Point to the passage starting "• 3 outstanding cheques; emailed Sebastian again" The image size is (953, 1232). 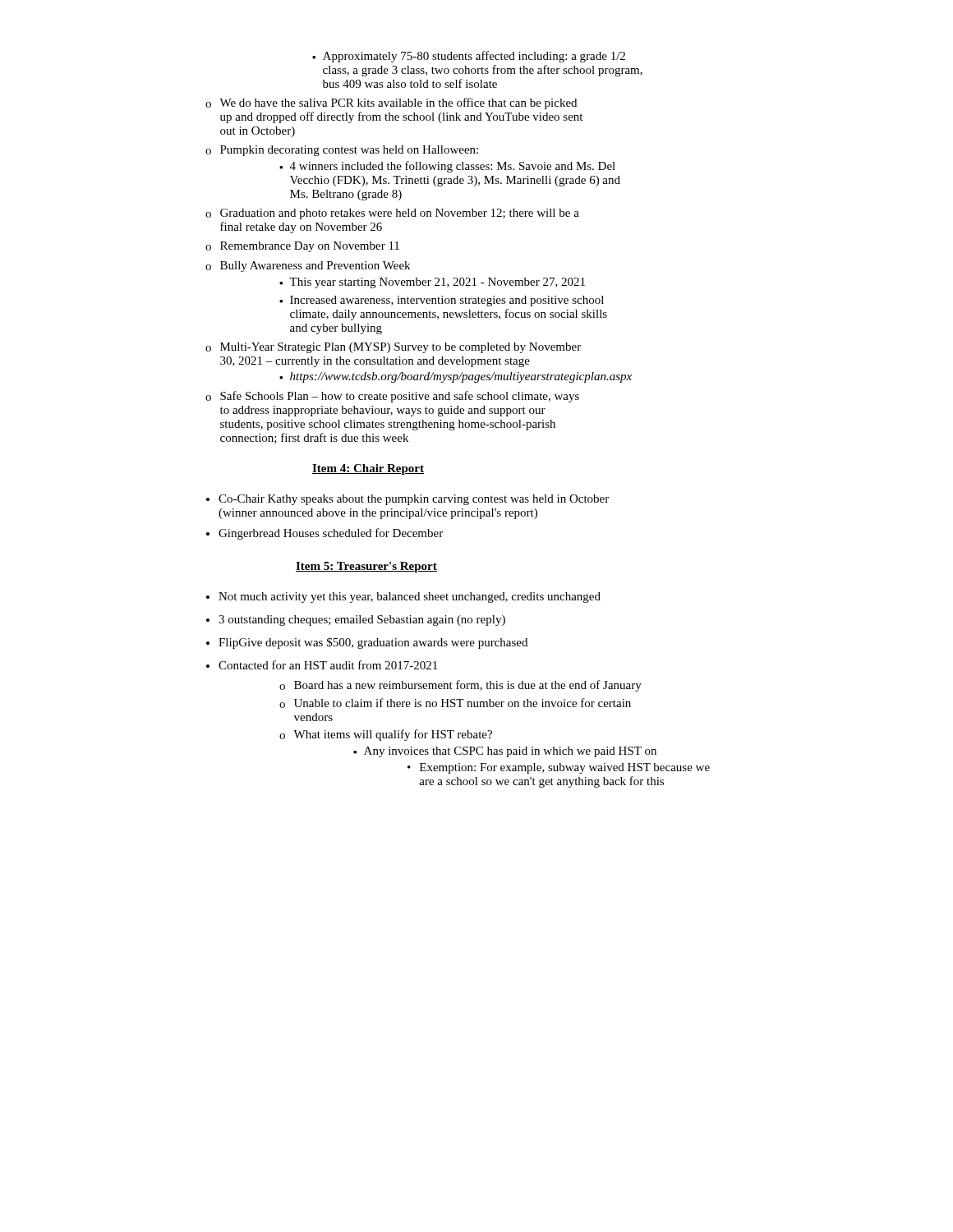pyautogui.click(x=356, y=621)
